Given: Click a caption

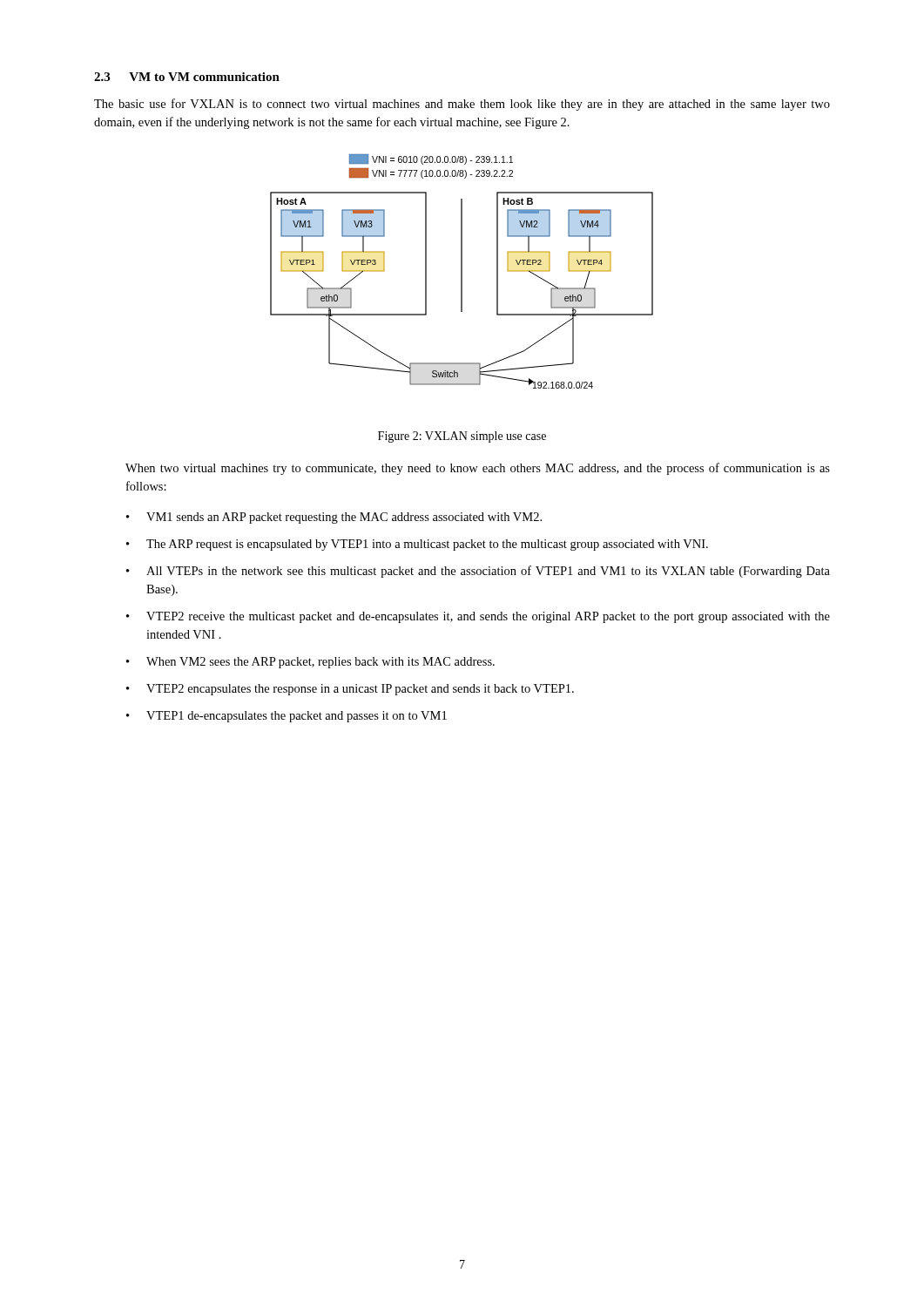Looking at the screenshot, I should (462, 436).
